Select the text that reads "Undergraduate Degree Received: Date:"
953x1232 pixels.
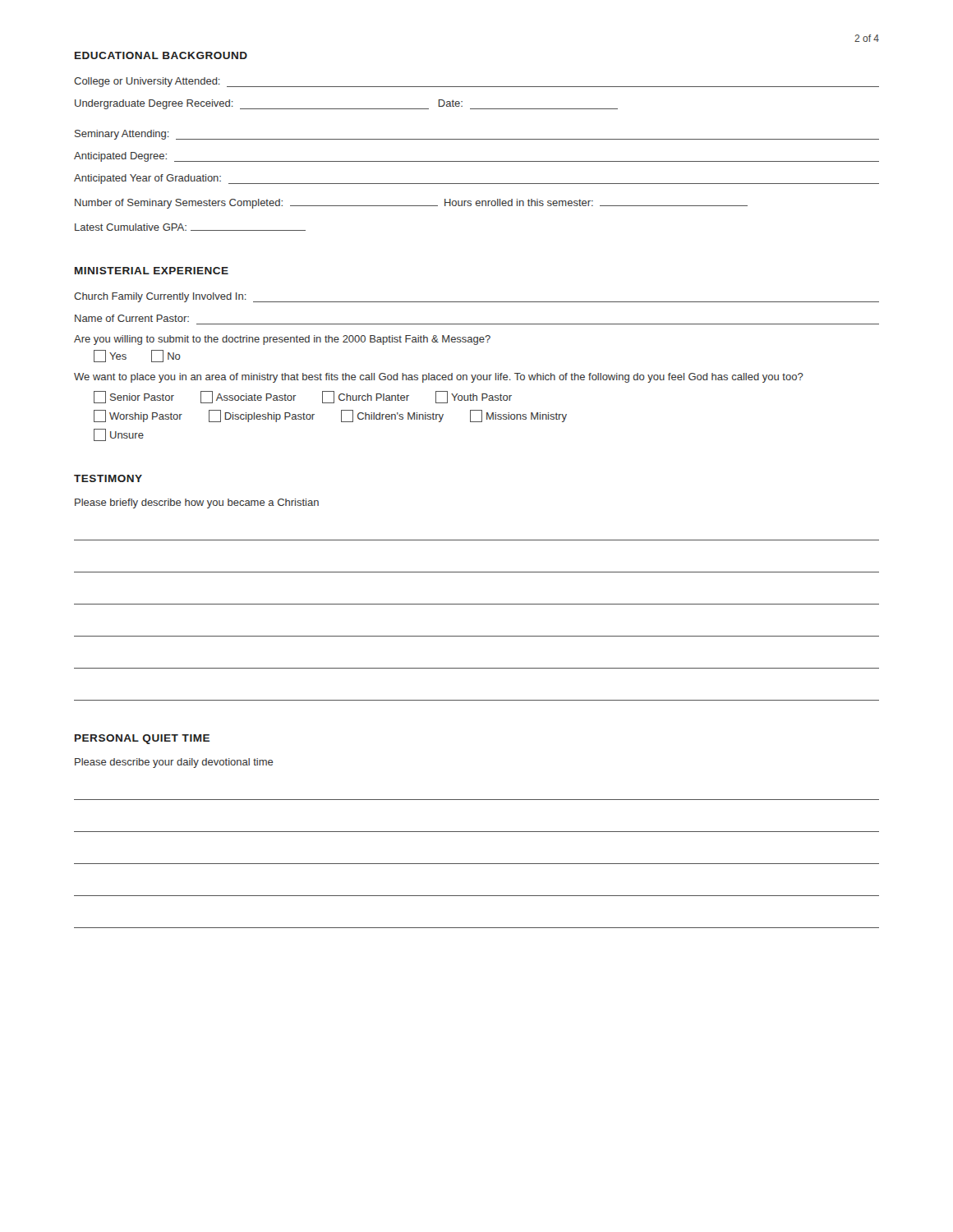point(346,102)
